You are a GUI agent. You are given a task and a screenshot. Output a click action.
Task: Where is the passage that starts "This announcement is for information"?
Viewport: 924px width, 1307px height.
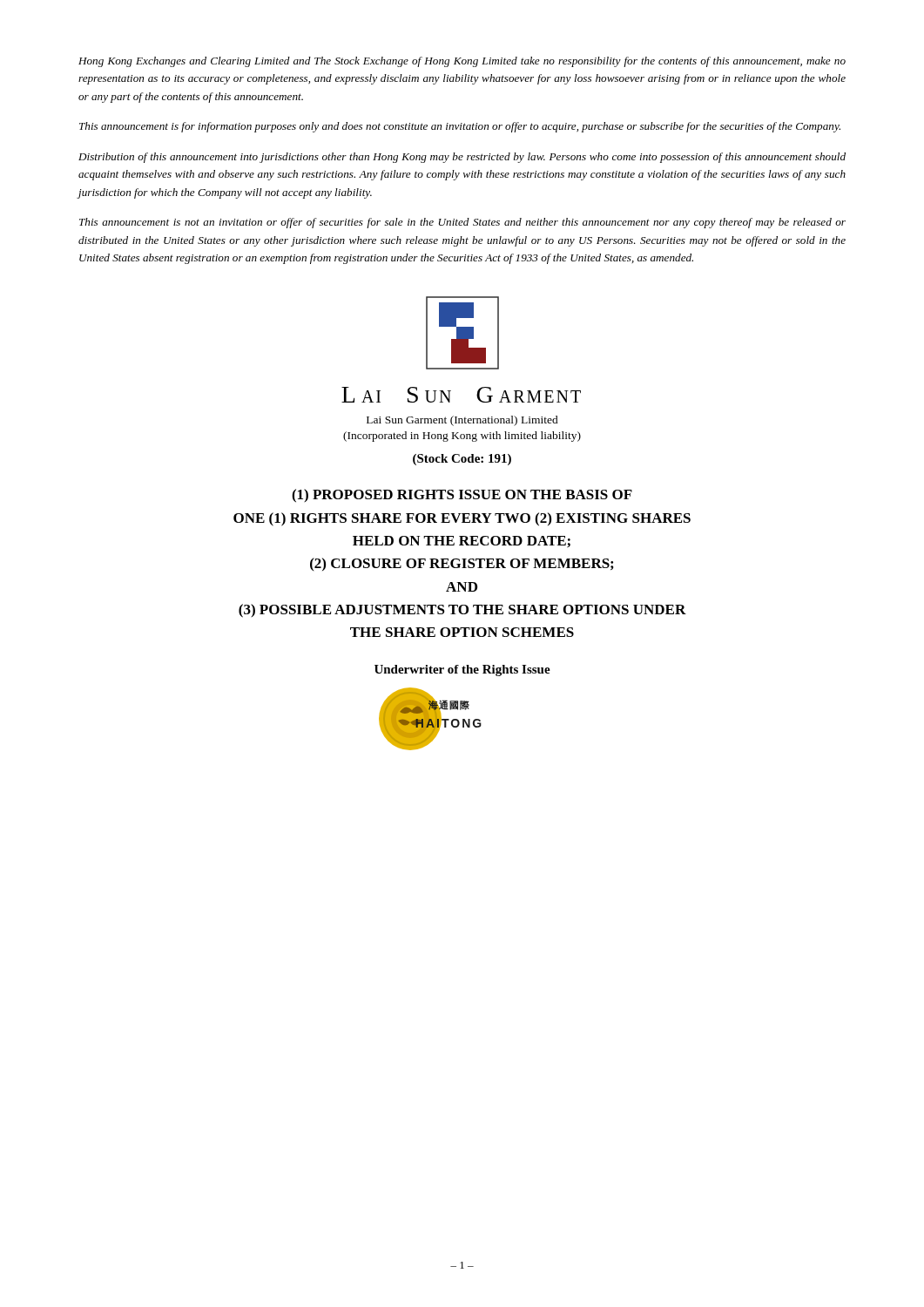coord(460,126)
